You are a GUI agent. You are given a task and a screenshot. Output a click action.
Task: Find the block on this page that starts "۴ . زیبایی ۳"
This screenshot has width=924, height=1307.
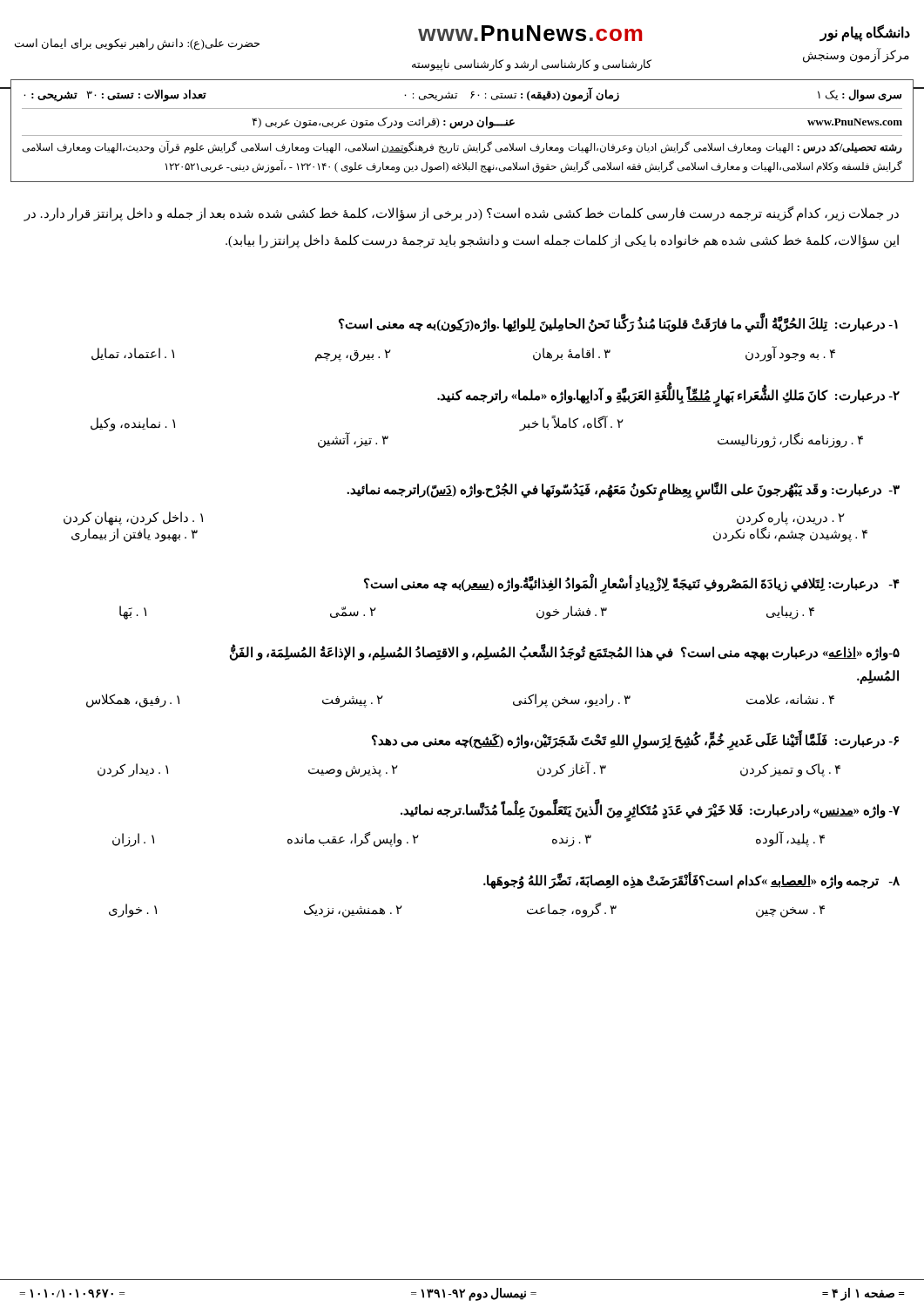click(x=790, y=612)
